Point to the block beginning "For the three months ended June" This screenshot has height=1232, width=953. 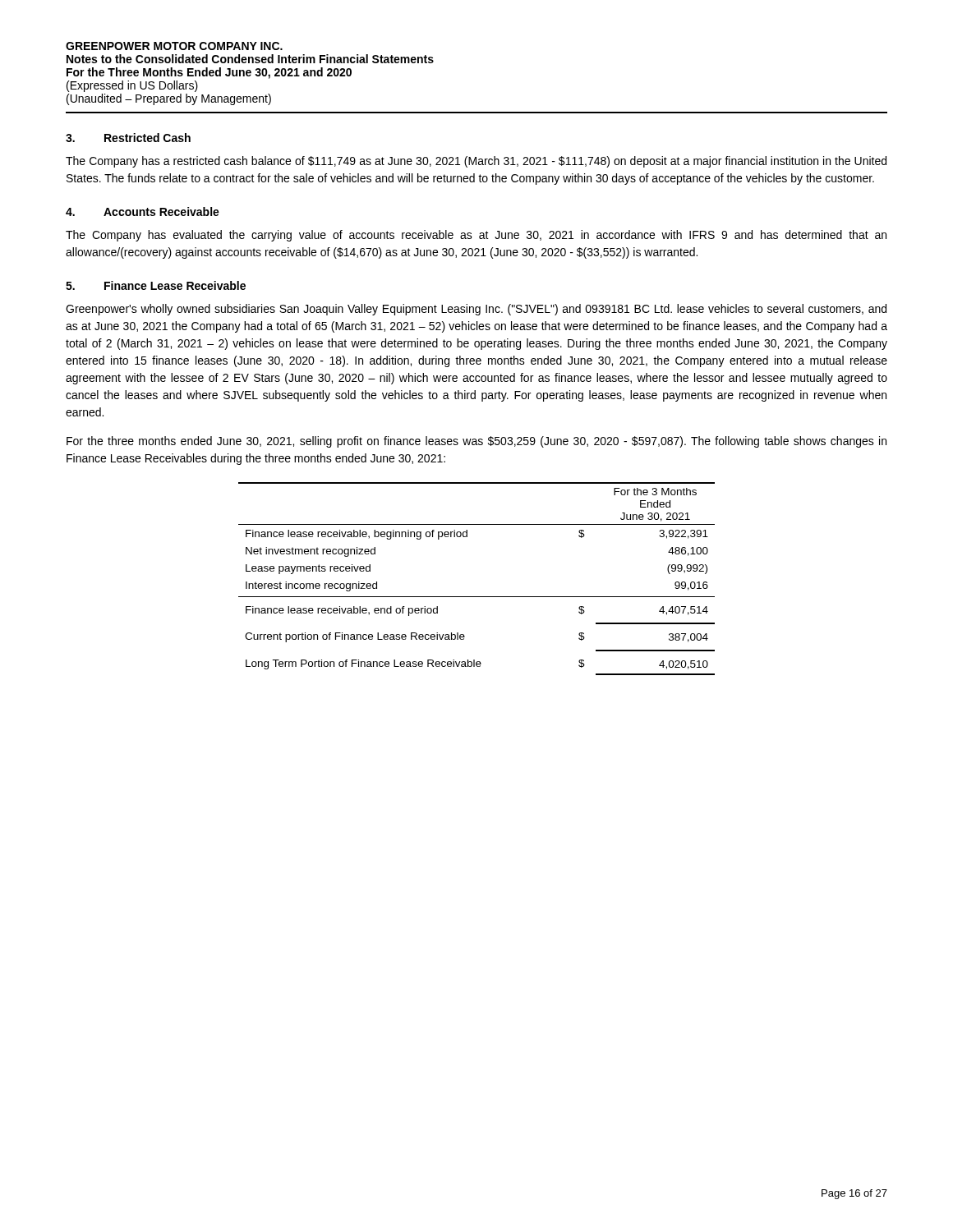coord(476,450)
